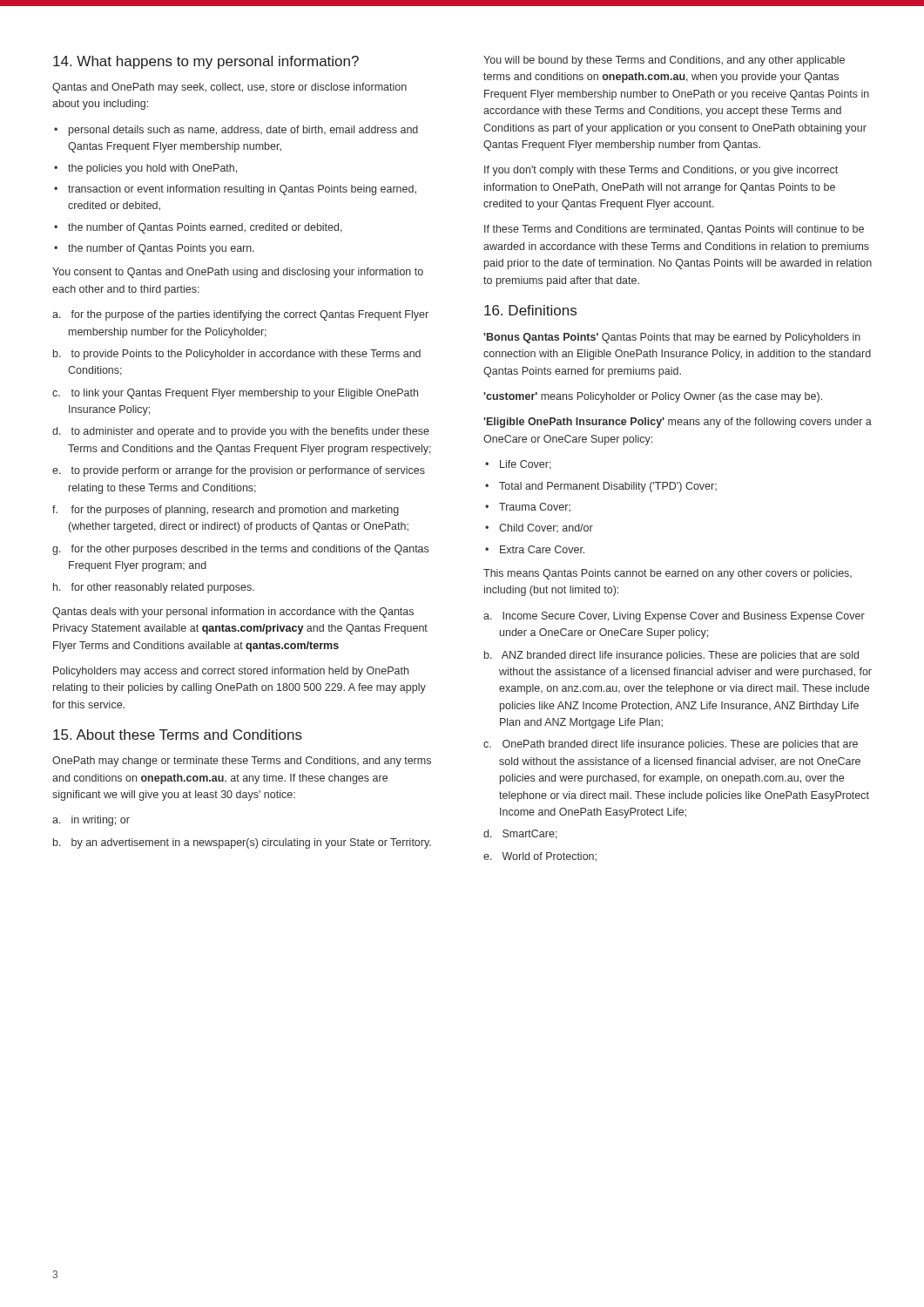The width and height of the screenshot is (924, 1307).
Task: Locate the list item that says "the number of Qantas Points you earn."
Action: pos(161,248)
